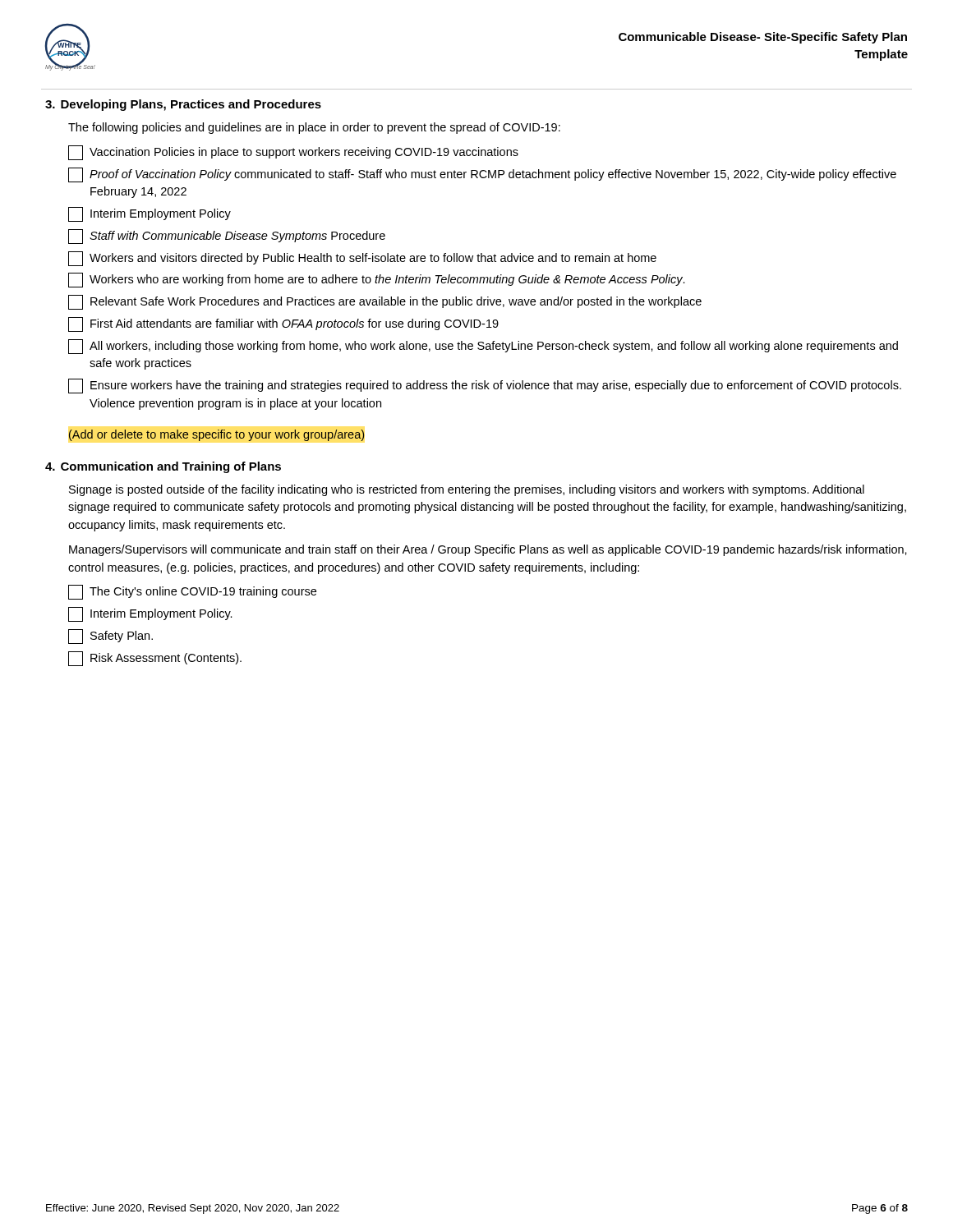
Task: Find the text block starting "3. Developing Plans, Practices and Procedures"
Action: click(x=183, y=104)
